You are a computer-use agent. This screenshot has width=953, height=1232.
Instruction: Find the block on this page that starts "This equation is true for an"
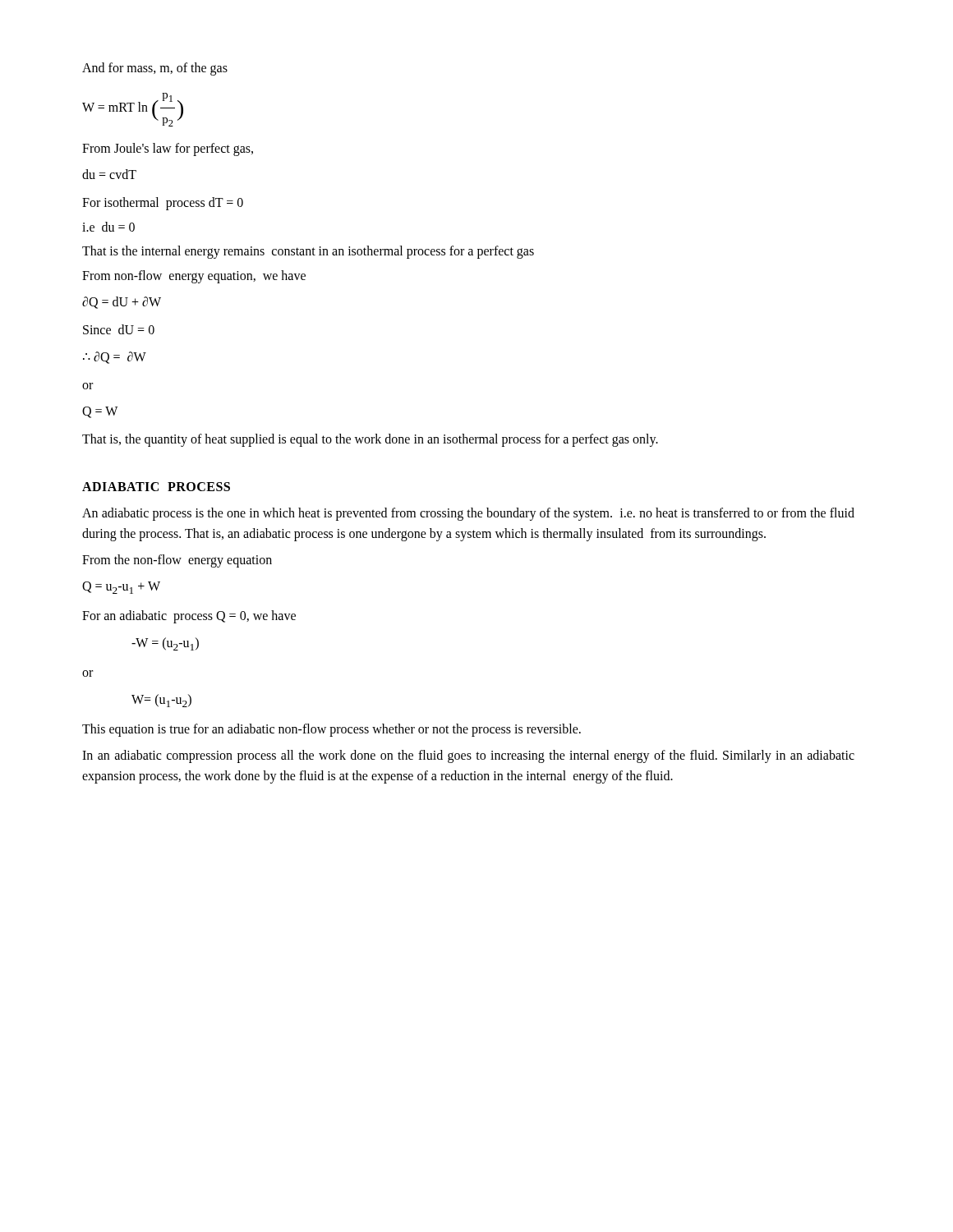(332, 729)
